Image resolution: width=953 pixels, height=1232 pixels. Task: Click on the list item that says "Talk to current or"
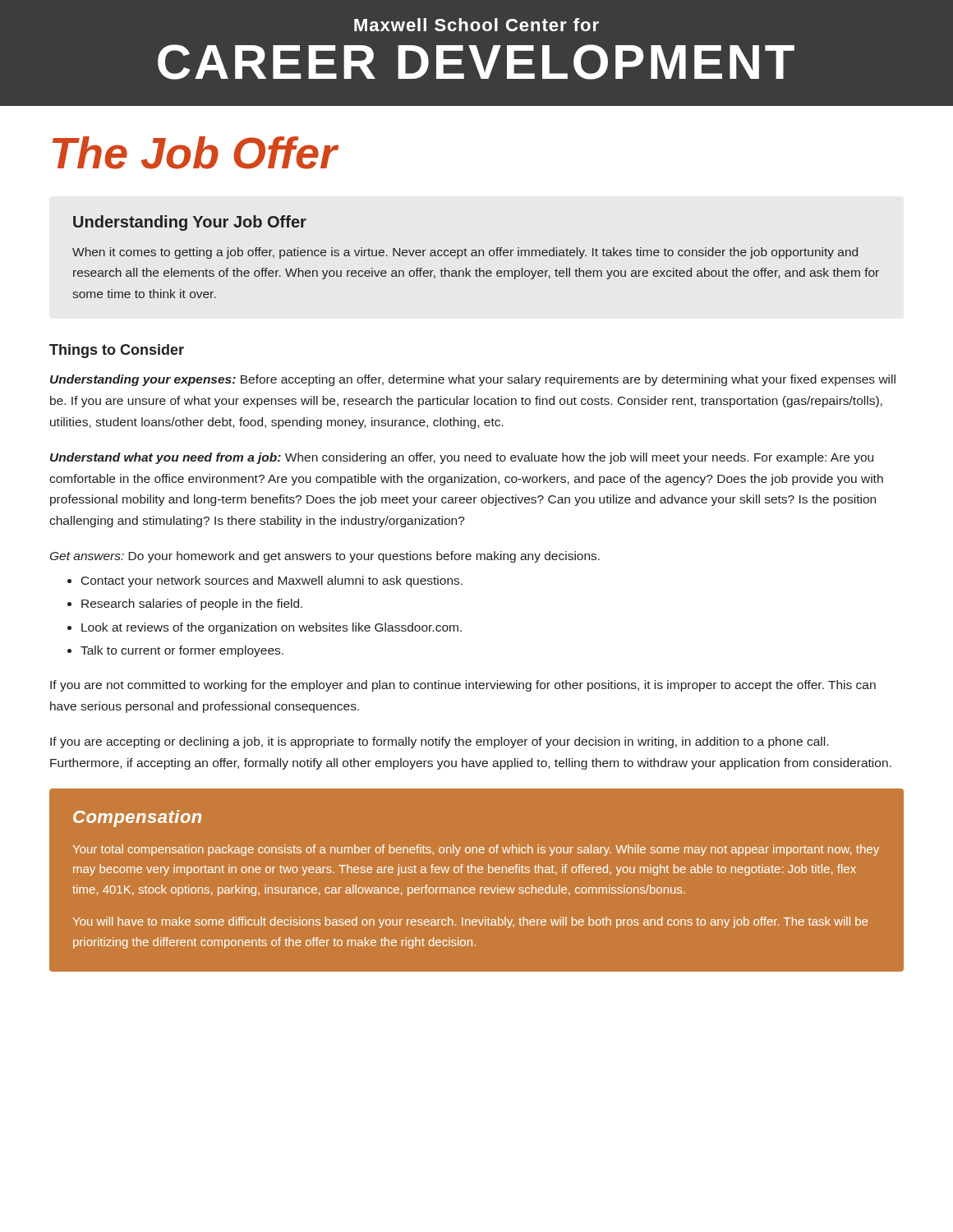click(182, 650)
